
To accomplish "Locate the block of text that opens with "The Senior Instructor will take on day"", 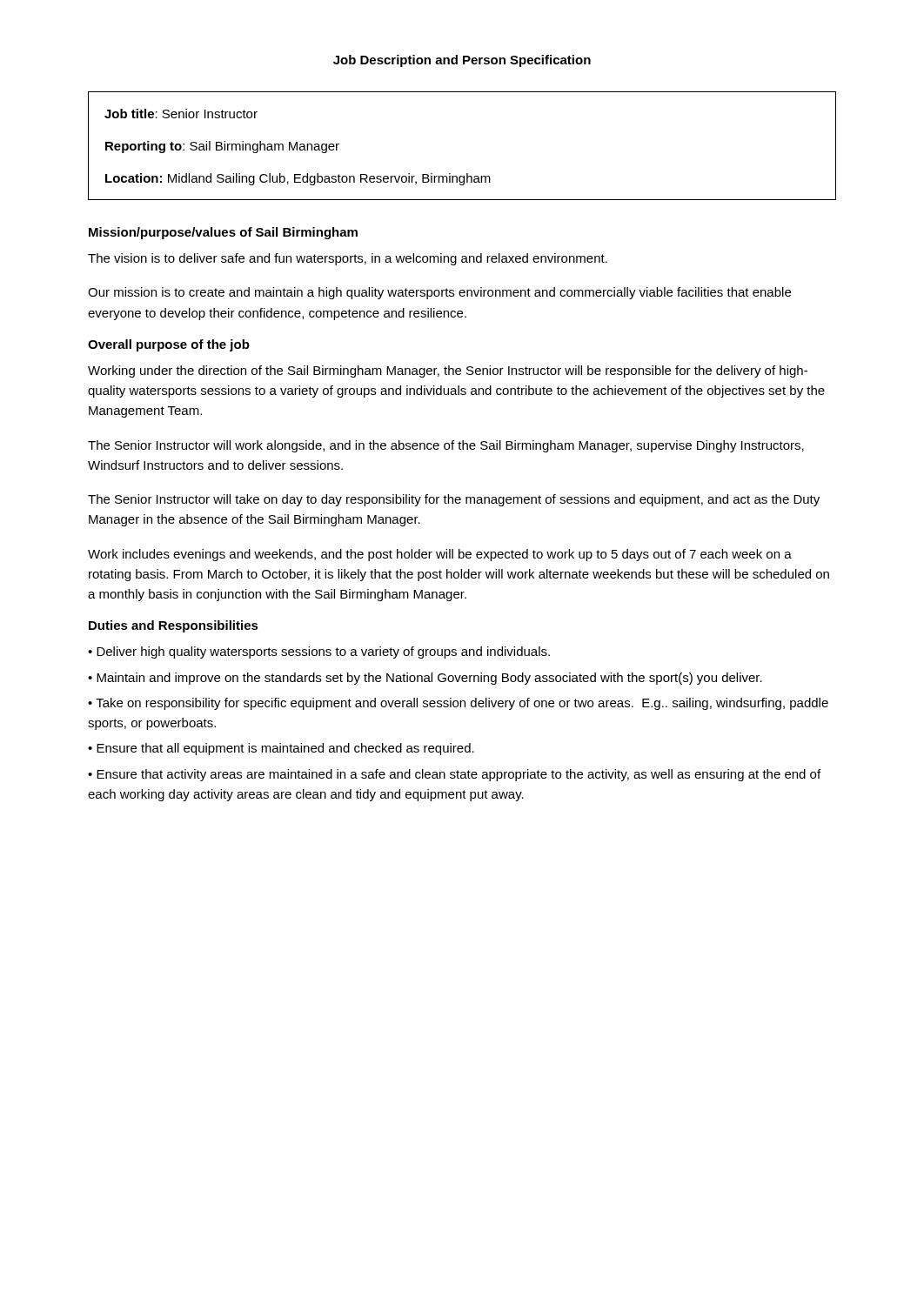I will point(454,509).
